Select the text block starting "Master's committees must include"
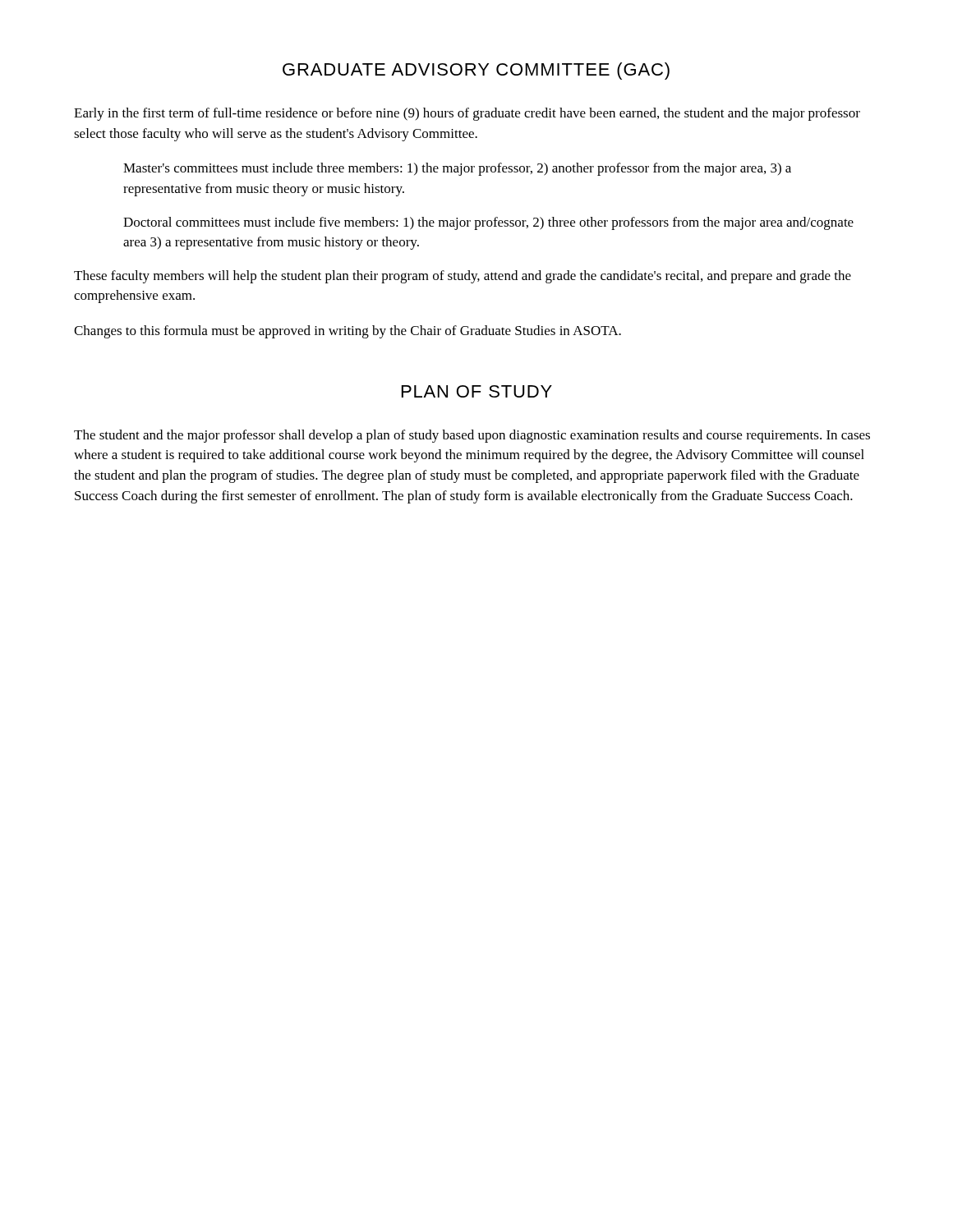Viewport: 953px width, 1232px height. click(457, 178)
